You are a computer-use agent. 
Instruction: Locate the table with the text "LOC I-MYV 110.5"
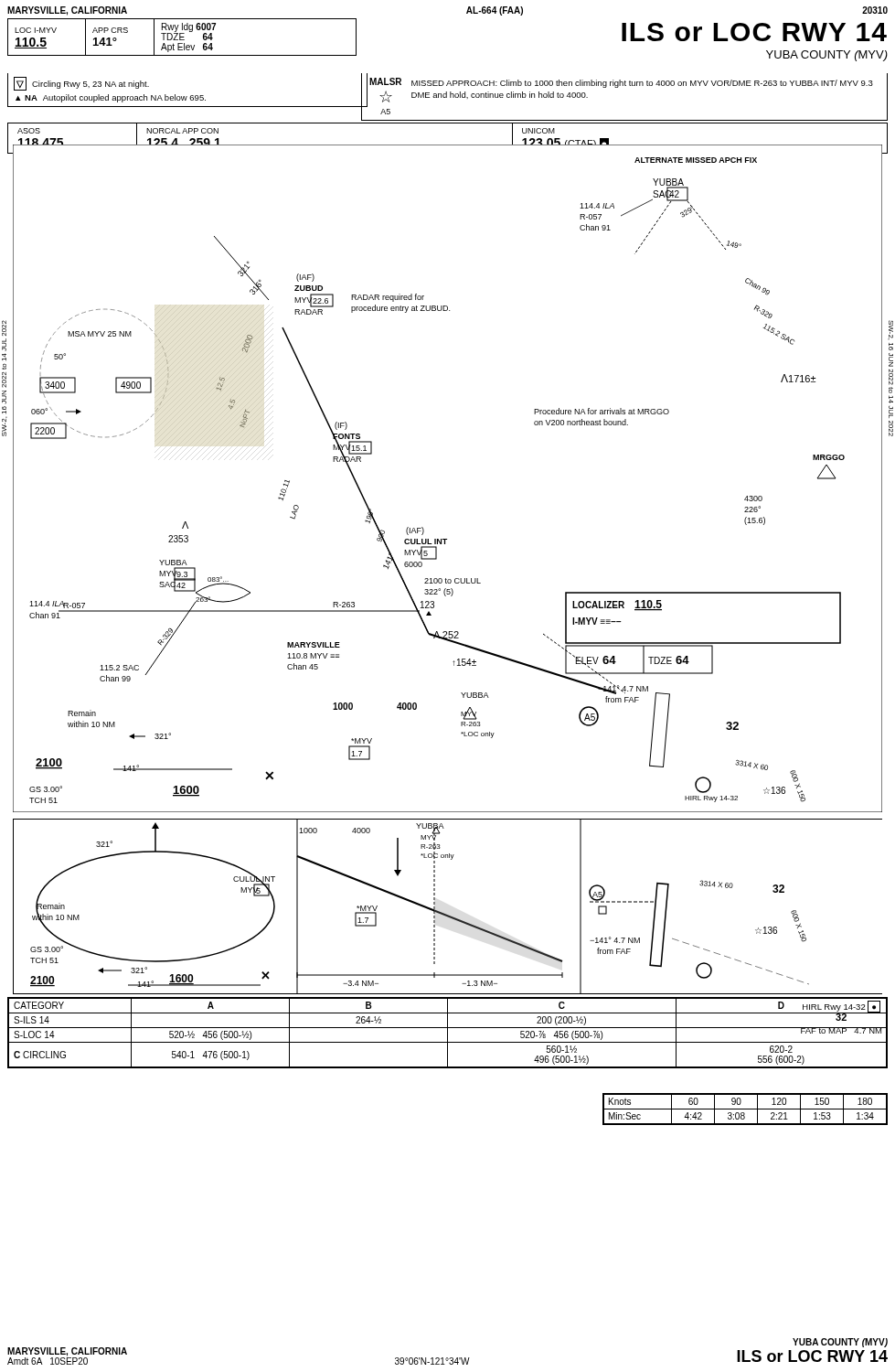click(x=182, y=37)
